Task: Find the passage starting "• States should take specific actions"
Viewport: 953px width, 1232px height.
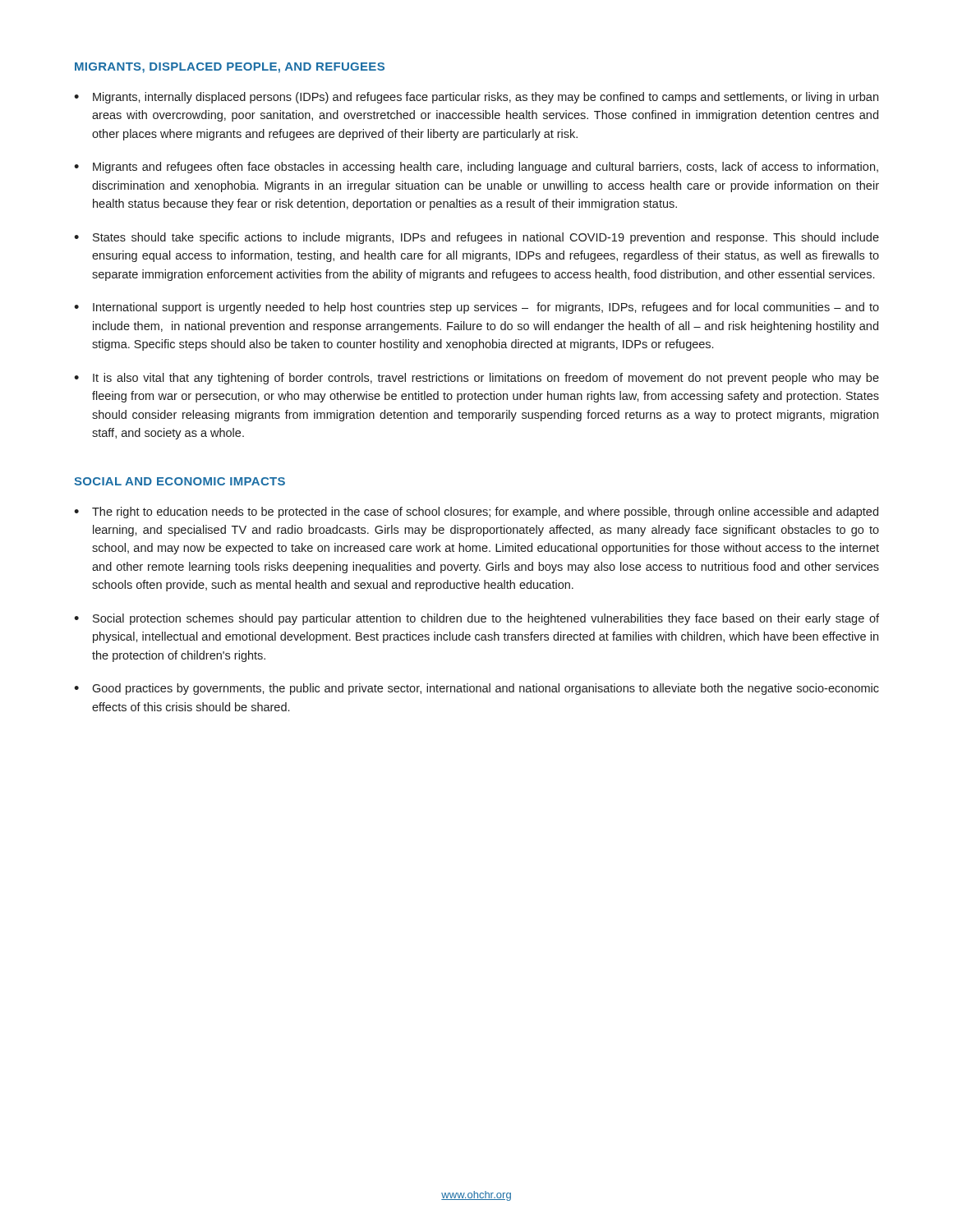Action: [476, 256]
